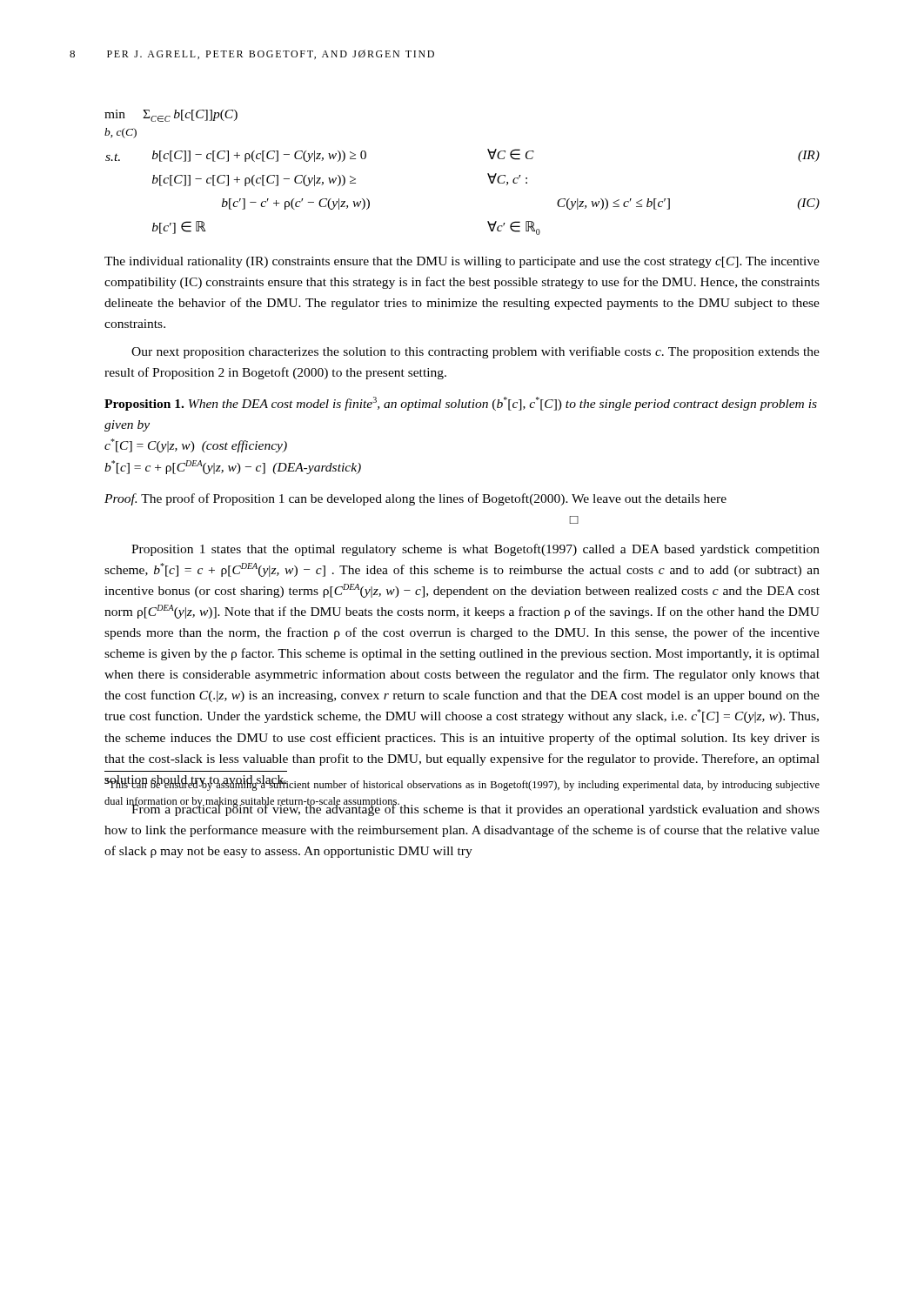The width and height of the screenshot is (924, 1305).
Task: Where is the formula that starts "min ΣC∈C b[c[C]]p(C) b, c(C)"?
Action: [x=171, y=116]
